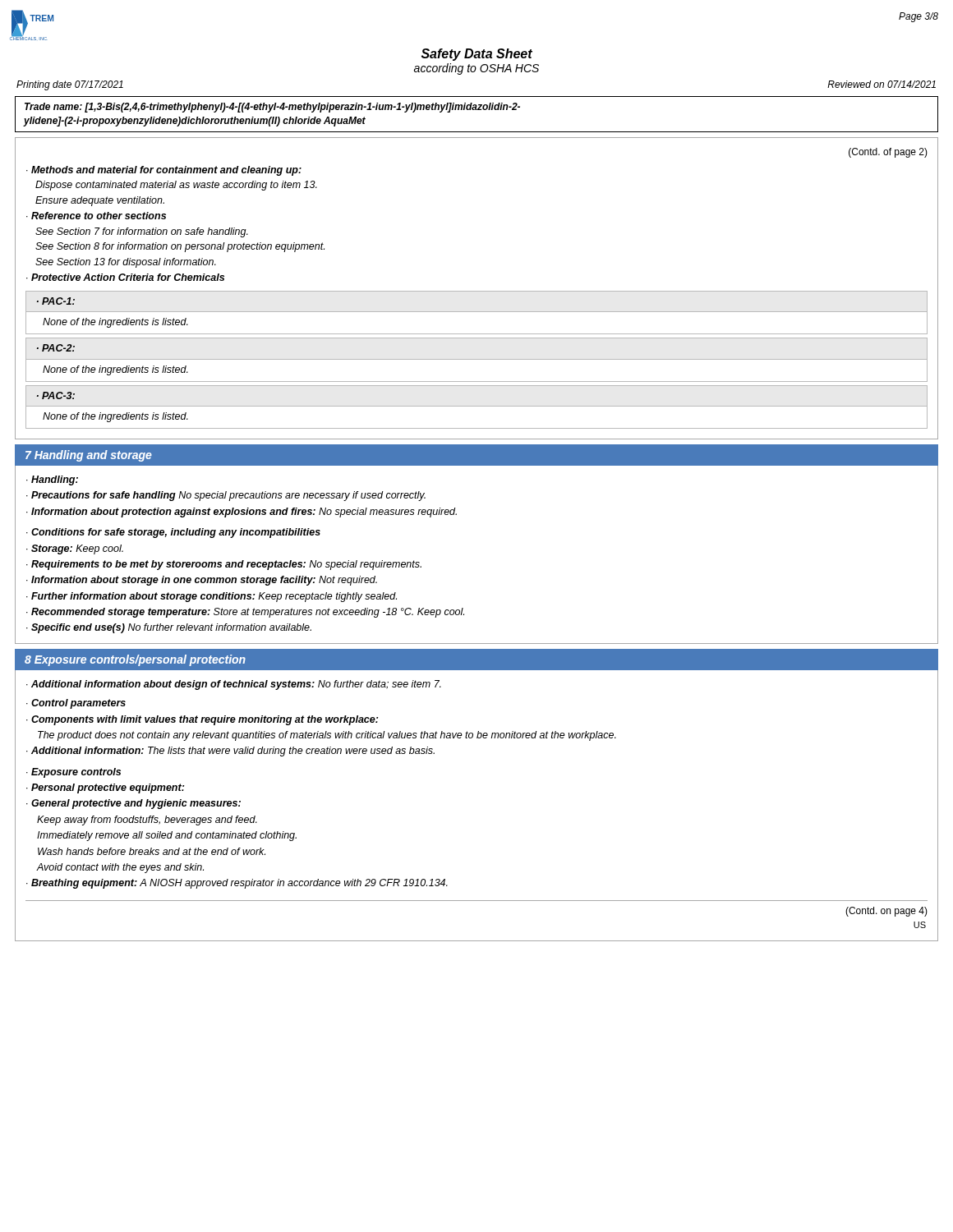
Task: Select the list item containing "· Handling:"
Action: 52,480
